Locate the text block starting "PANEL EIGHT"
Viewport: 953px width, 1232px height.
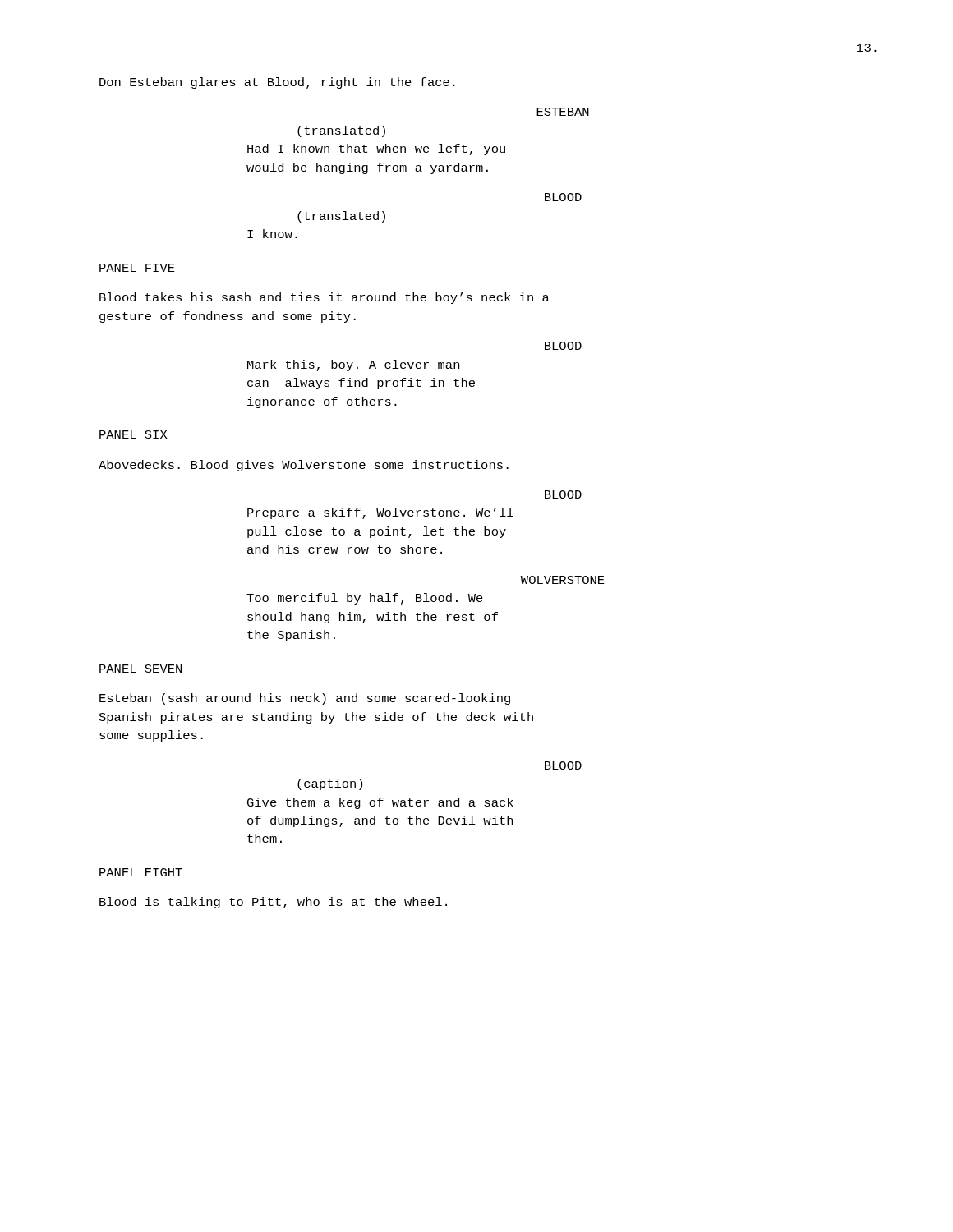click(141, 873)
